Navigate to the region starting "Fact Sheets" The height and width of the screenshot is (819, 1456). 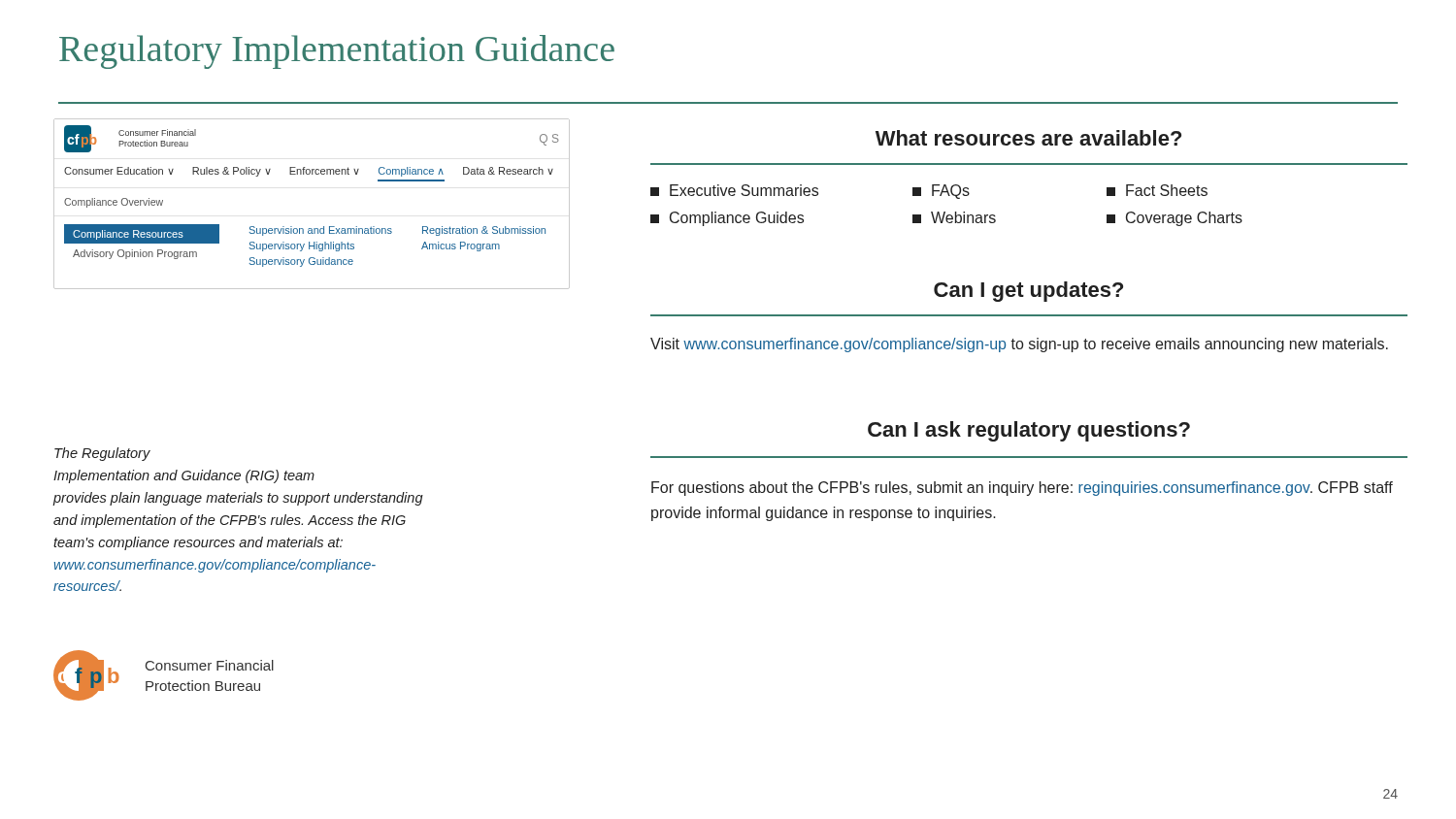(x=1157, y=191)
